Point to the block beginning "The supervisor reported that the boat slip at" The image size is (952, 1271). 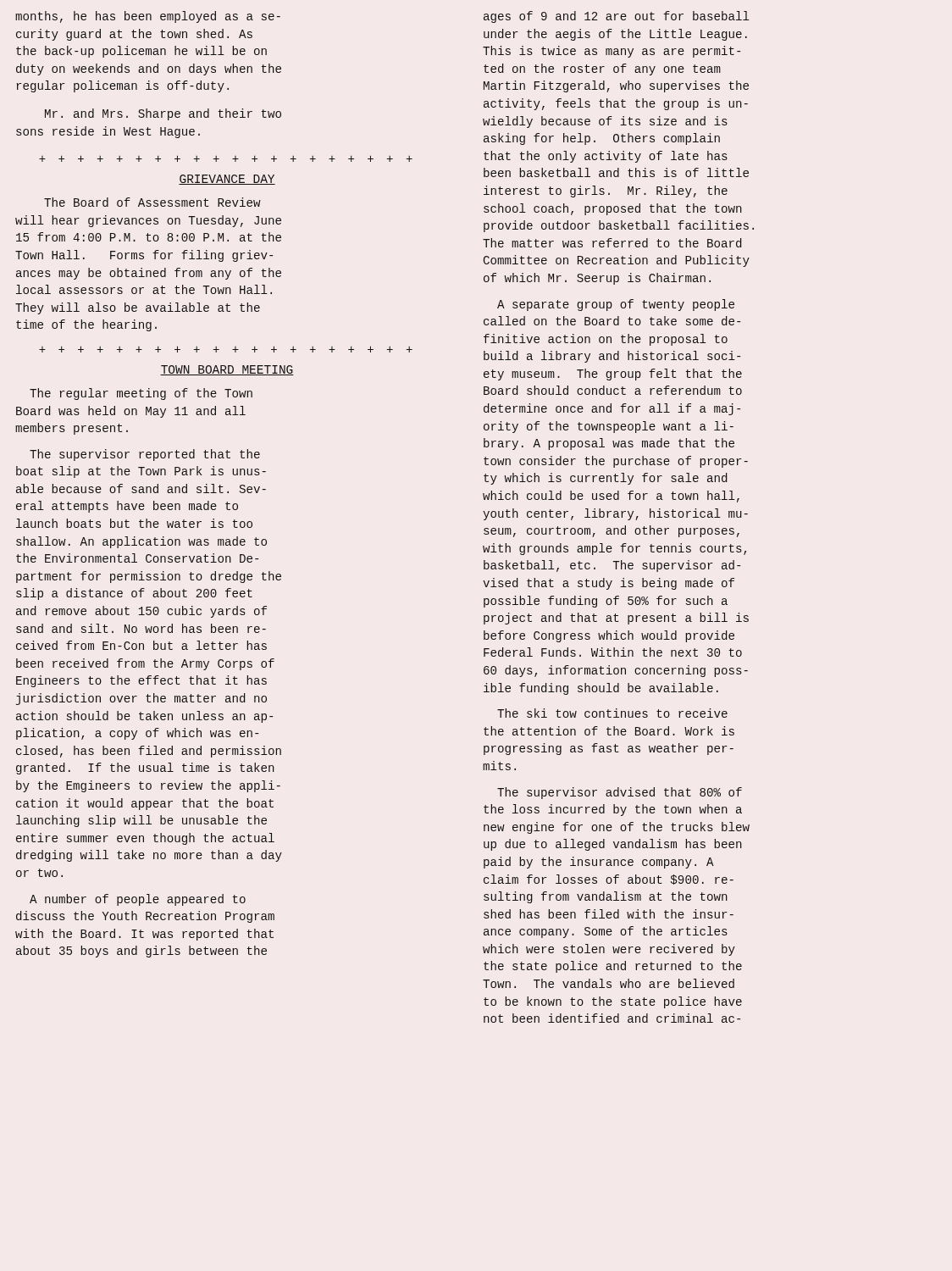click(149, 664)
